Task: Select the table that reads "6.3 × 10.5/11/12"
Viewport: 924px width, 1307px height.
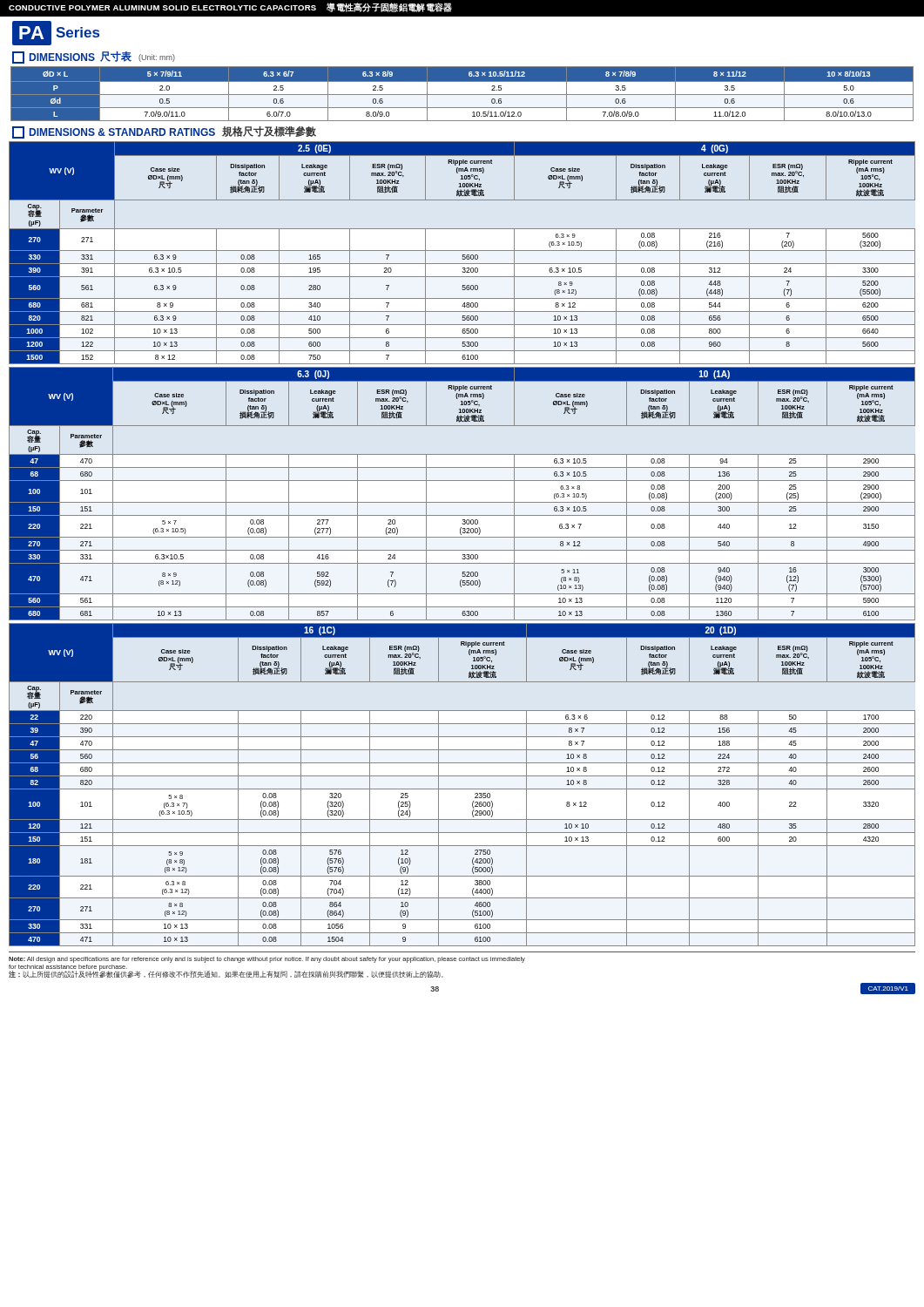Action: 462,94
